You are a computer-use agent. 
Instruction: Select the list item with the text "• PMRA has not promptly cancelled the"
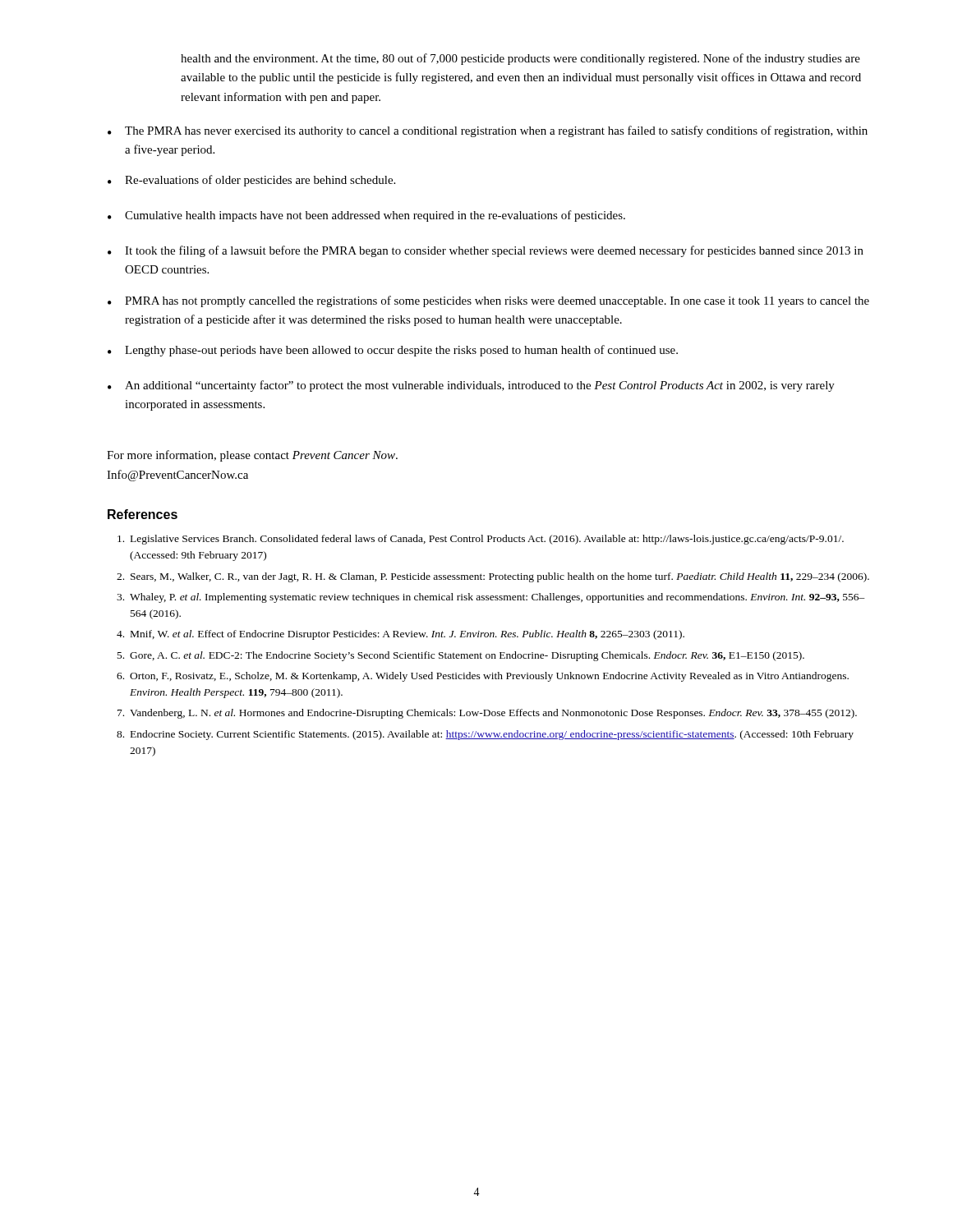point(489,310)
